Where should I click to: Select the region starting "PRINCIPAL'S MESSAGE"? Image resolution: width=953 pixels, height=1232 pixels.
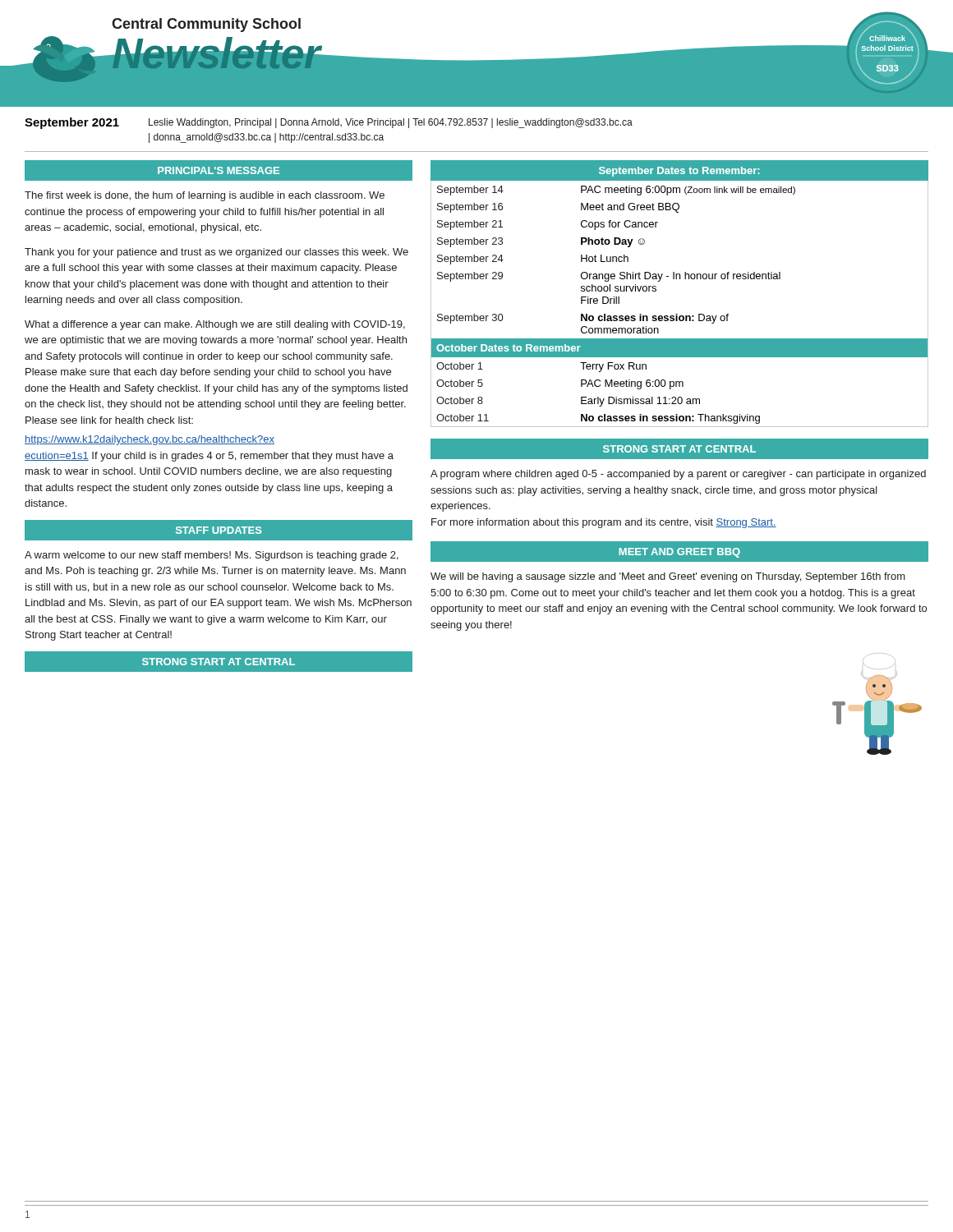pos(219,170)
